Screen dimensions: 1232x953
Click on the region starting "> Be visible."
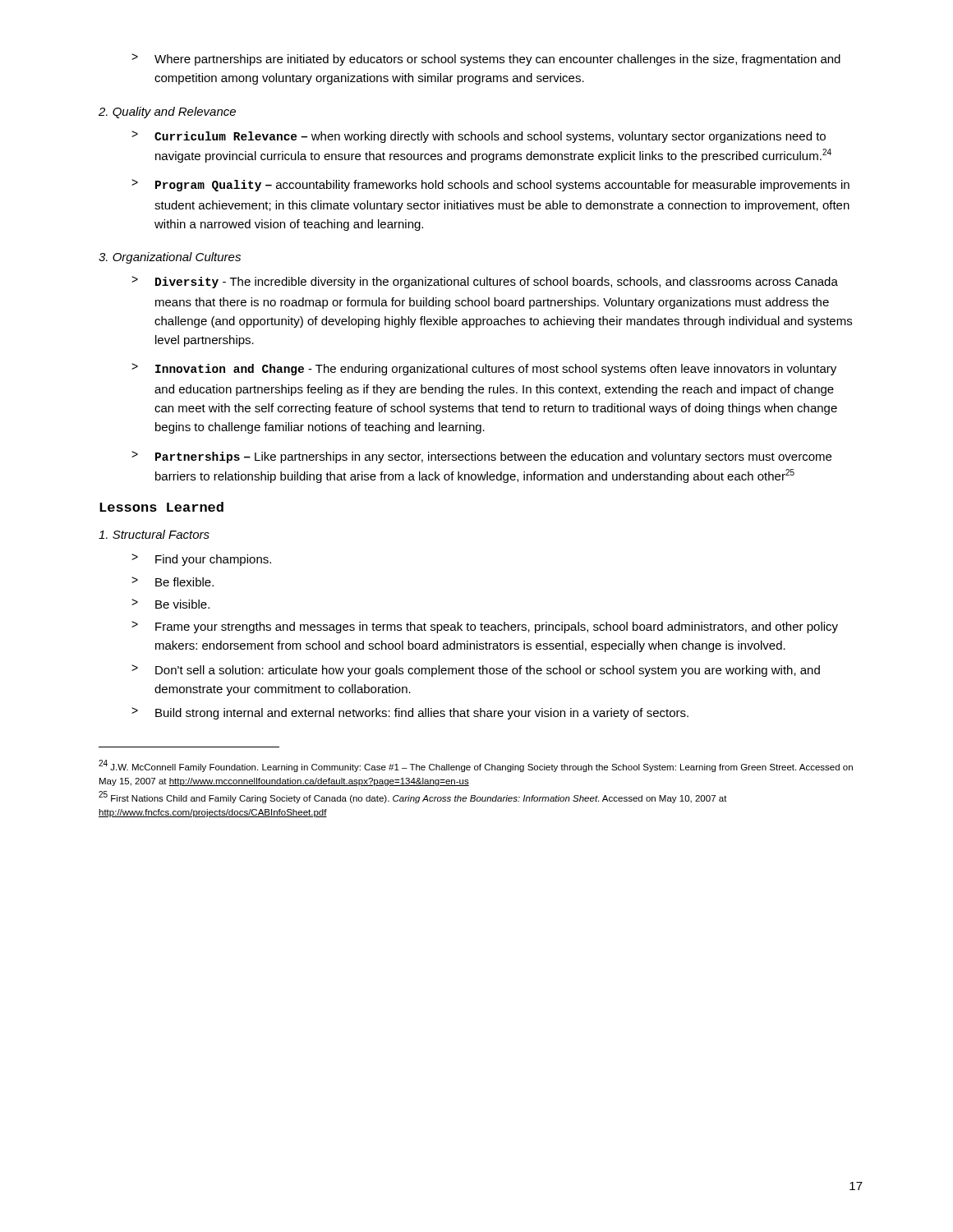click(x=170, y=604)
